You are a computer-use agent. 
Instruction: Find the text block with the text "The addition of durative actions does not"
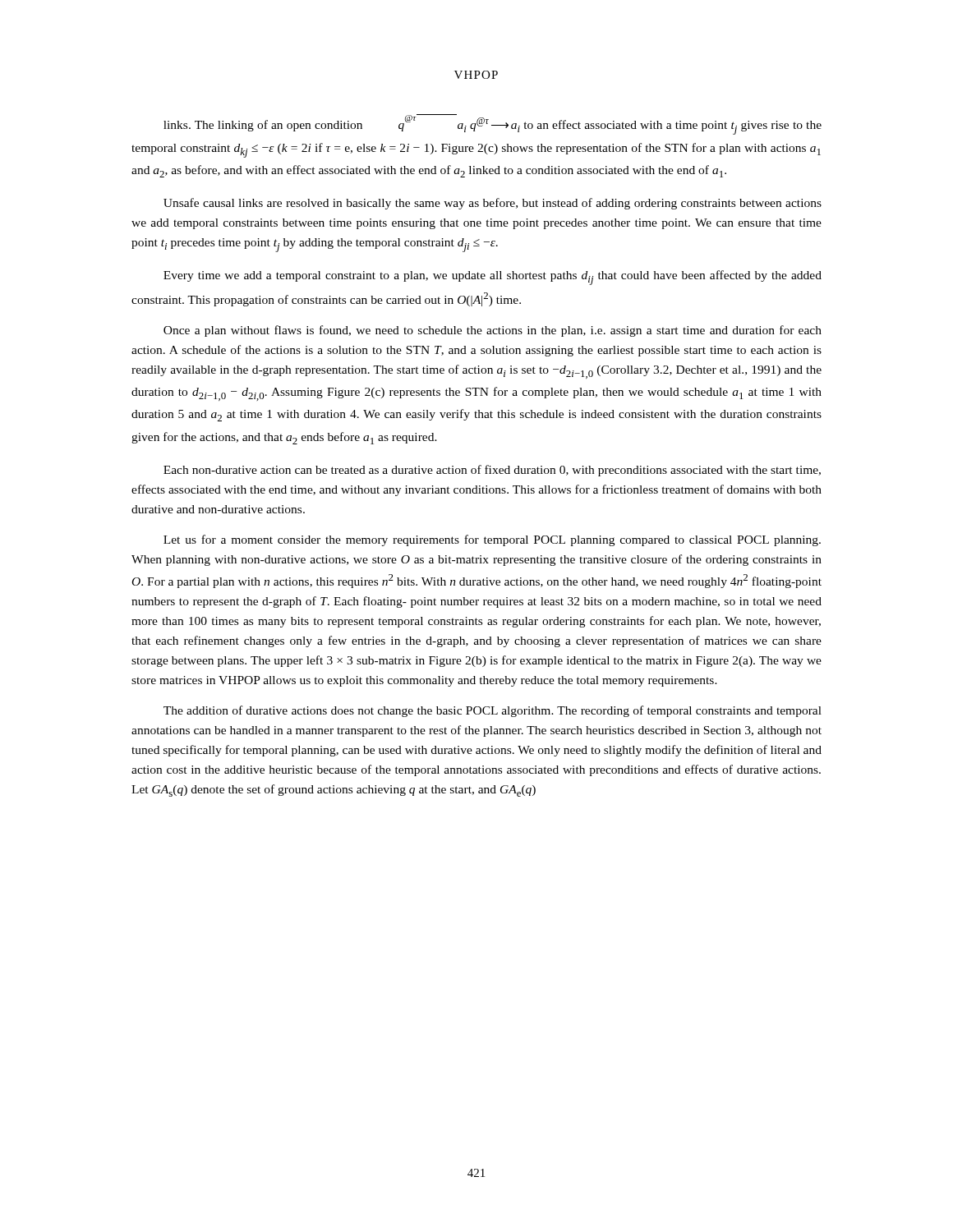(x=476, y=751)
